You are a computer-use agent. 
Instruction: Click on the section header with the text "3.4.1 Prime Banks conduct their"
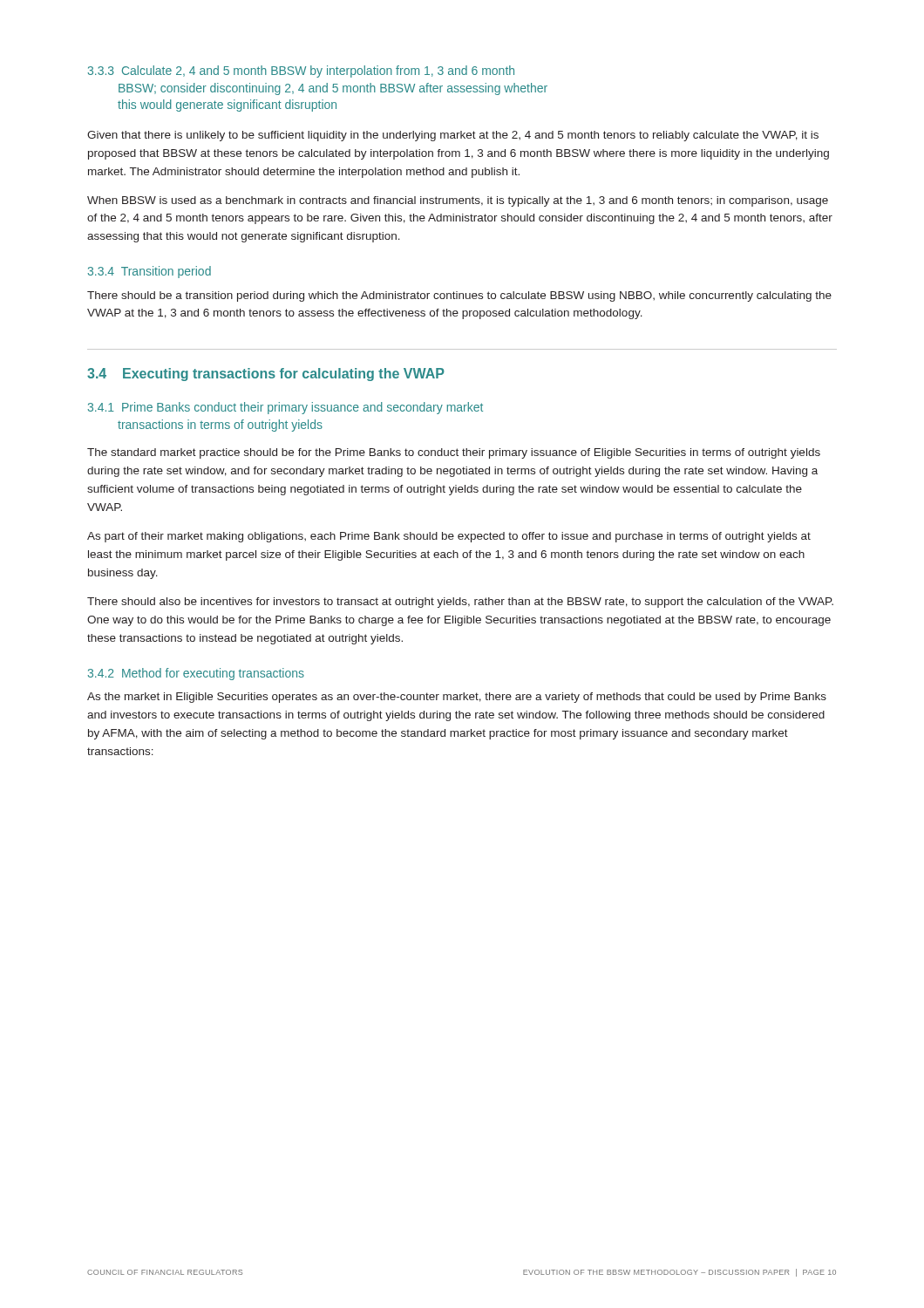tap(285, 416)
